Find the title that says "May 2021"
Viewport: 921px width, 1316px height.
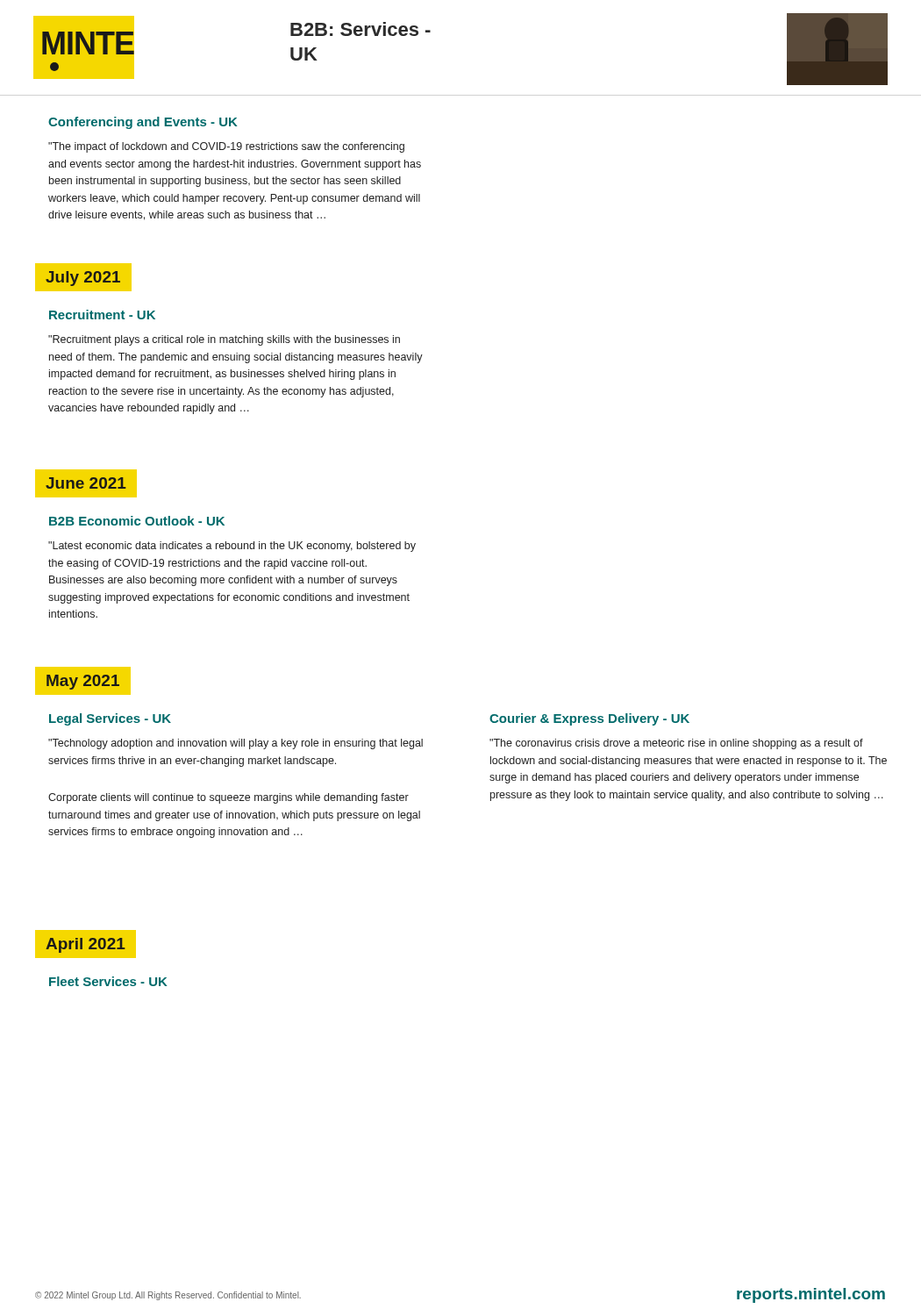83,681
